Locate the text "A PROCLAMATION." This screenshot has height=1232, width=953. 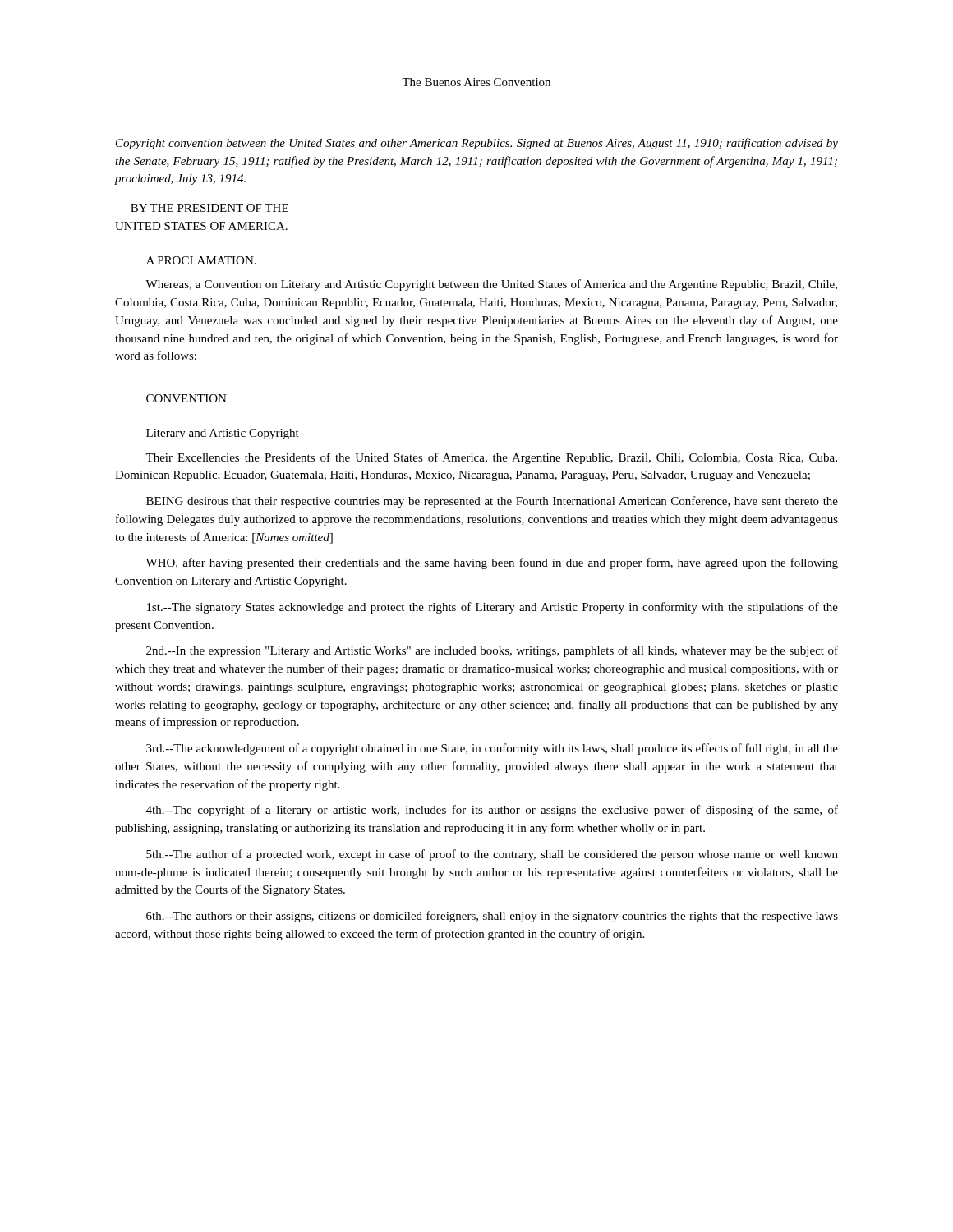click(201, 260)
